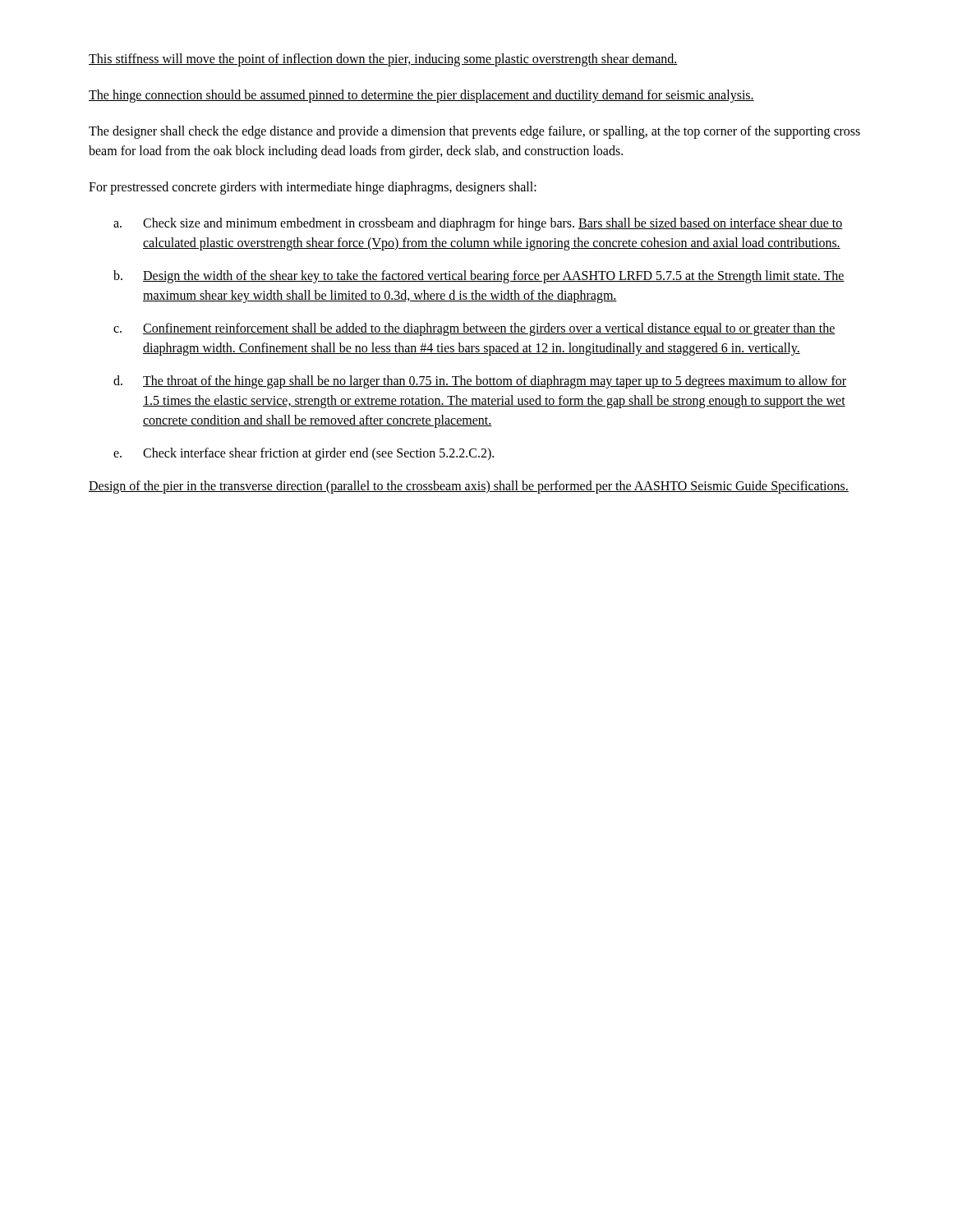Select the element starting "b. Design the width of the"
Screen dimensions: 1232x953
click(489, 286)
